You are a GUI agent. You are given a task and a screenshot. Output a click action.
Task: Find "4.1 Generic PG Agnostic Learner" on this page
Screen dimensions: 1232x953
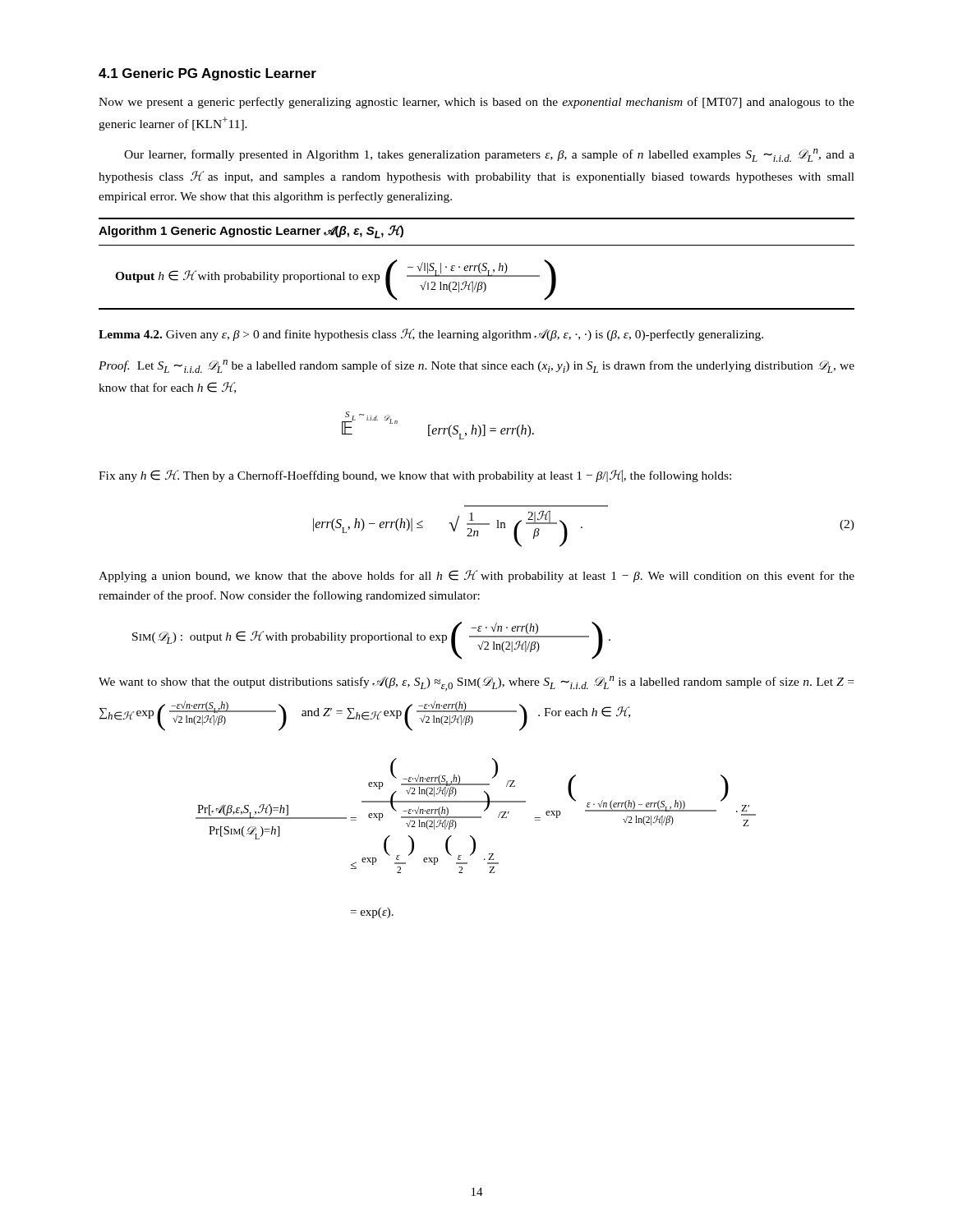pos(207,73)
